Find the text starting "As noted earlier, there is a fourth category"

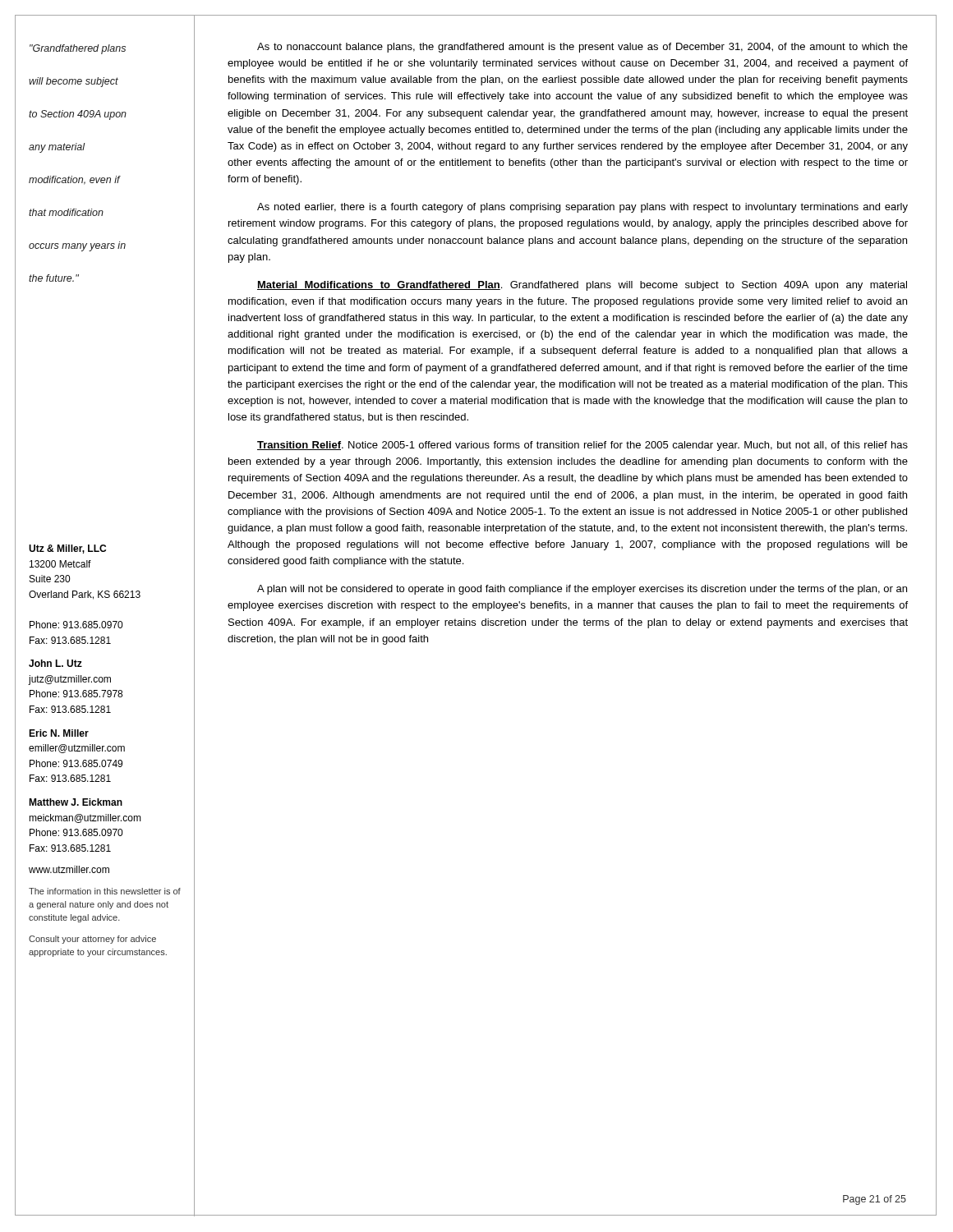(568, 232)
